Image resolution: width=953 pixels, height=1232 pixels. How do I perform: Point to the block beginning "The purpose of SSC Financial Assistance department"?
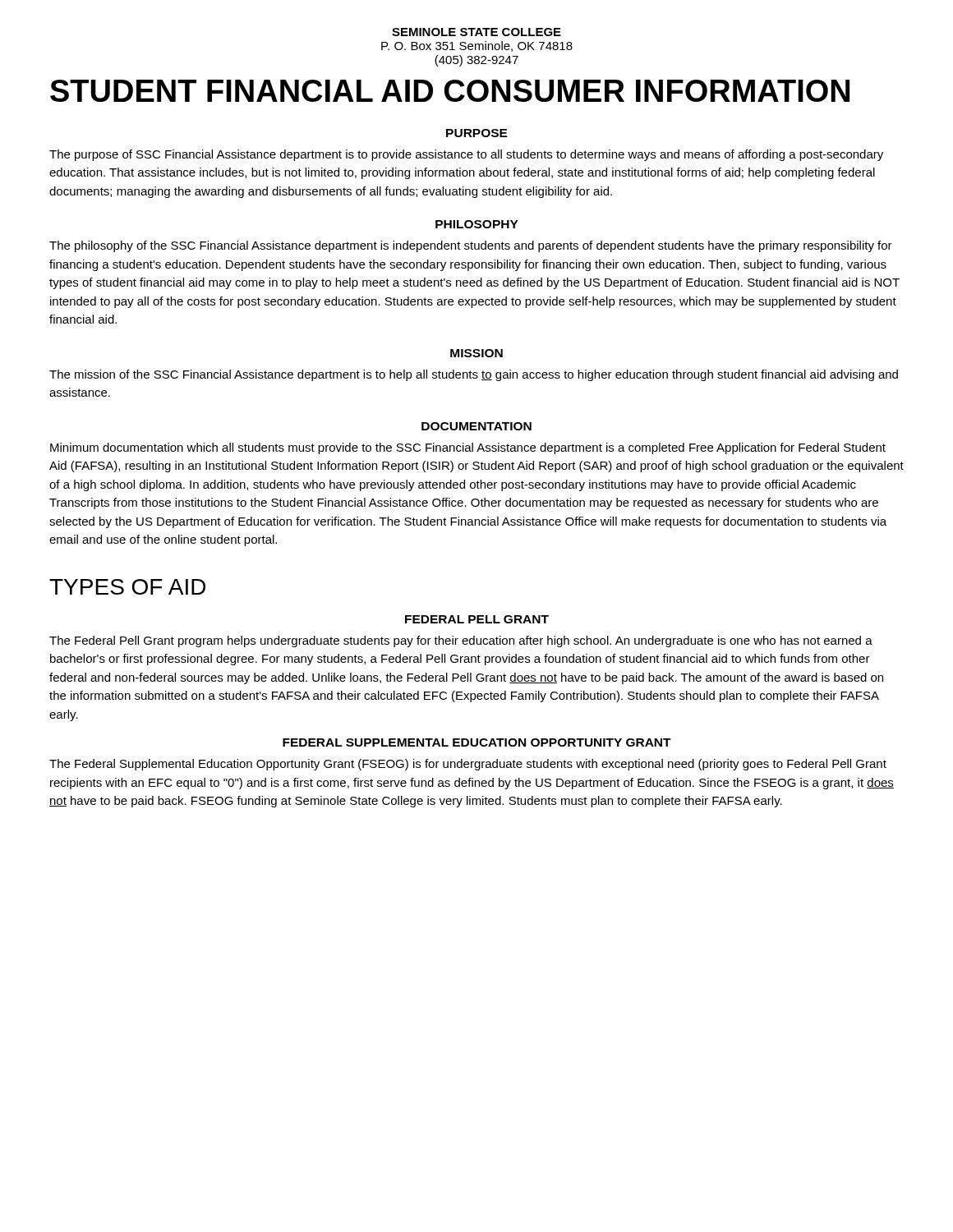466,172
